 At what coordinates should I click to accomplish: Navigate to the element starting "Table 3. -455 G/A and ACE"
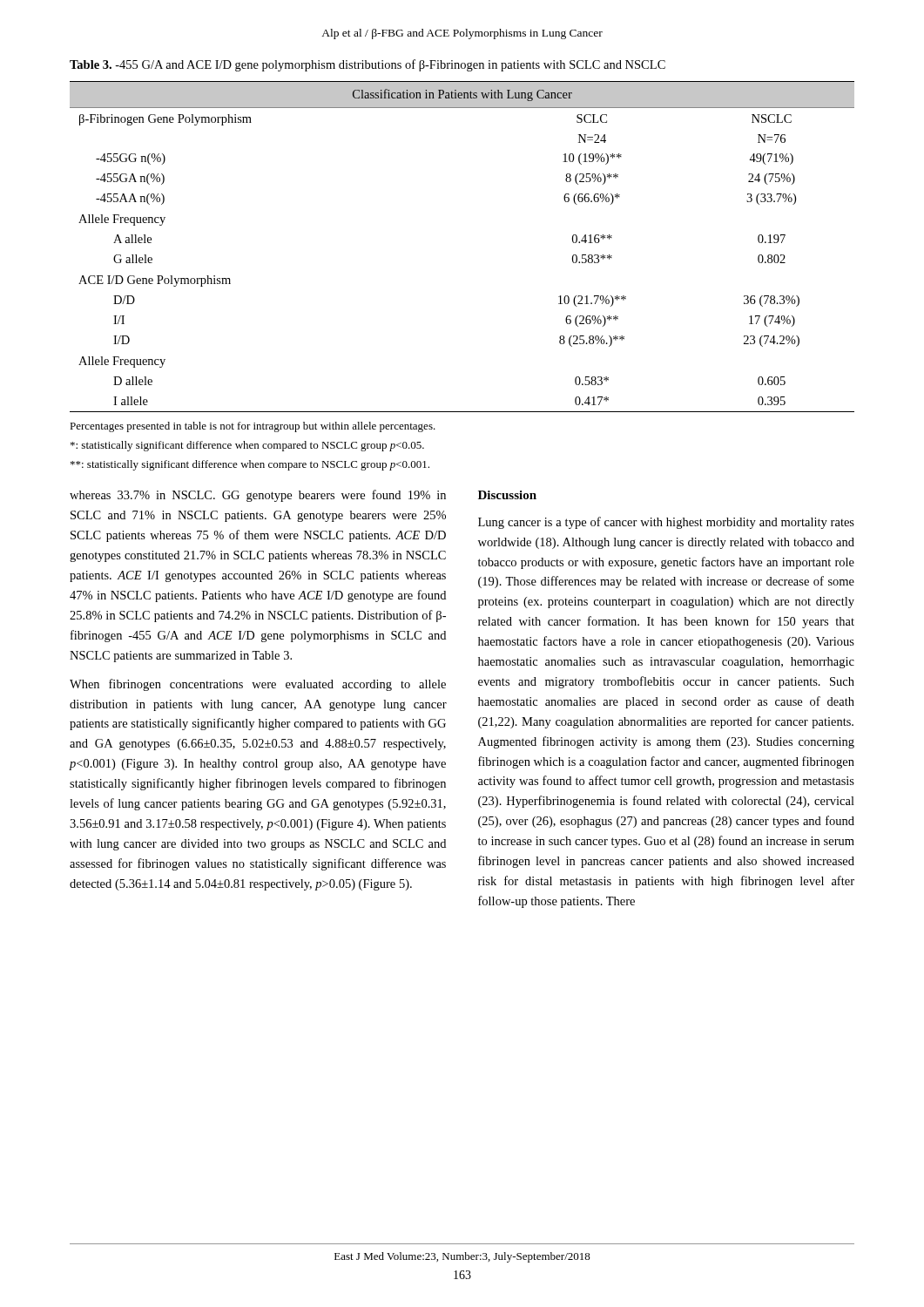[x=368, y=65]
